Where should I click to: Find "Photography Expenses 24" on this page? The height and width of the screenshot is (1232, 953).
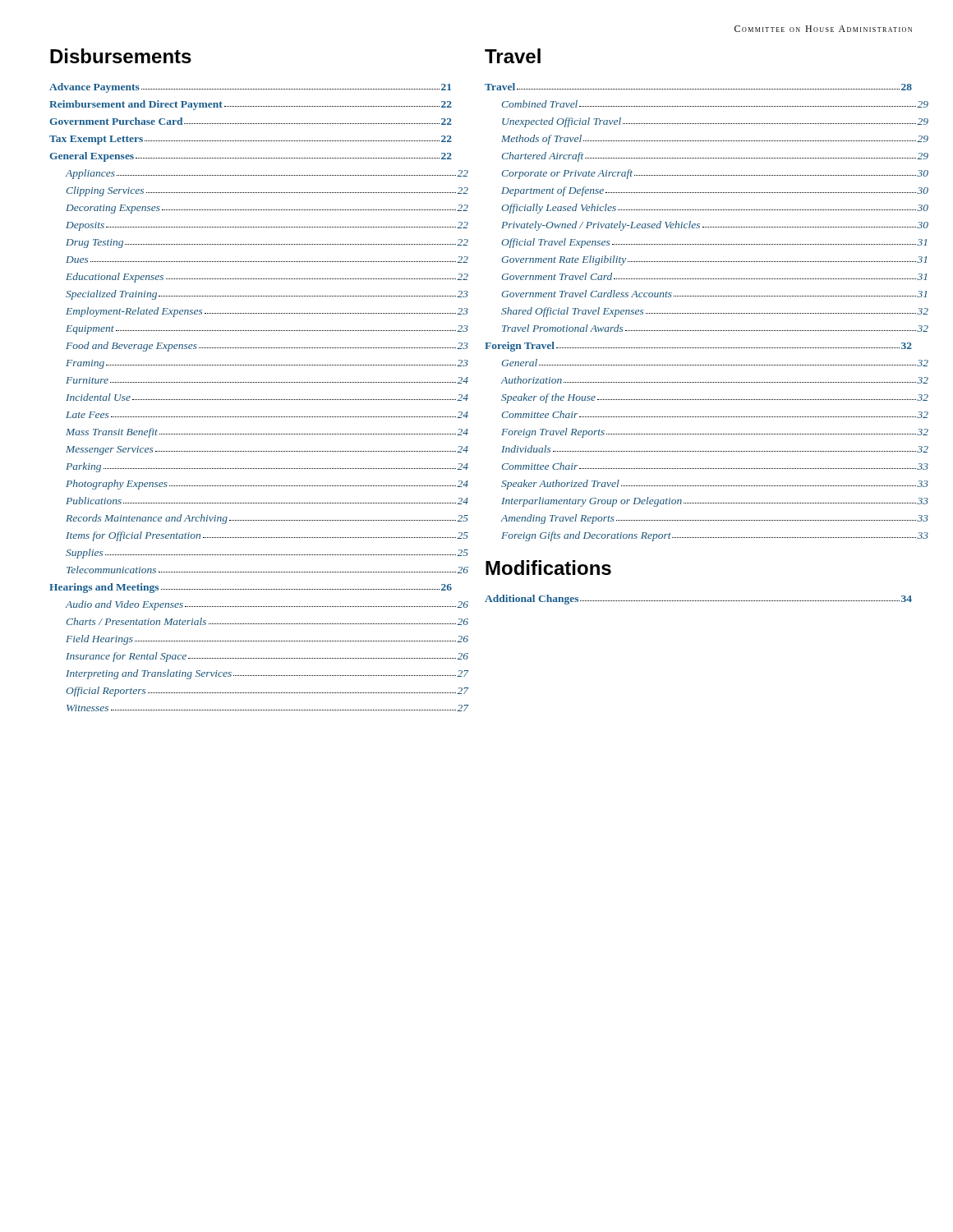[267, 484]
